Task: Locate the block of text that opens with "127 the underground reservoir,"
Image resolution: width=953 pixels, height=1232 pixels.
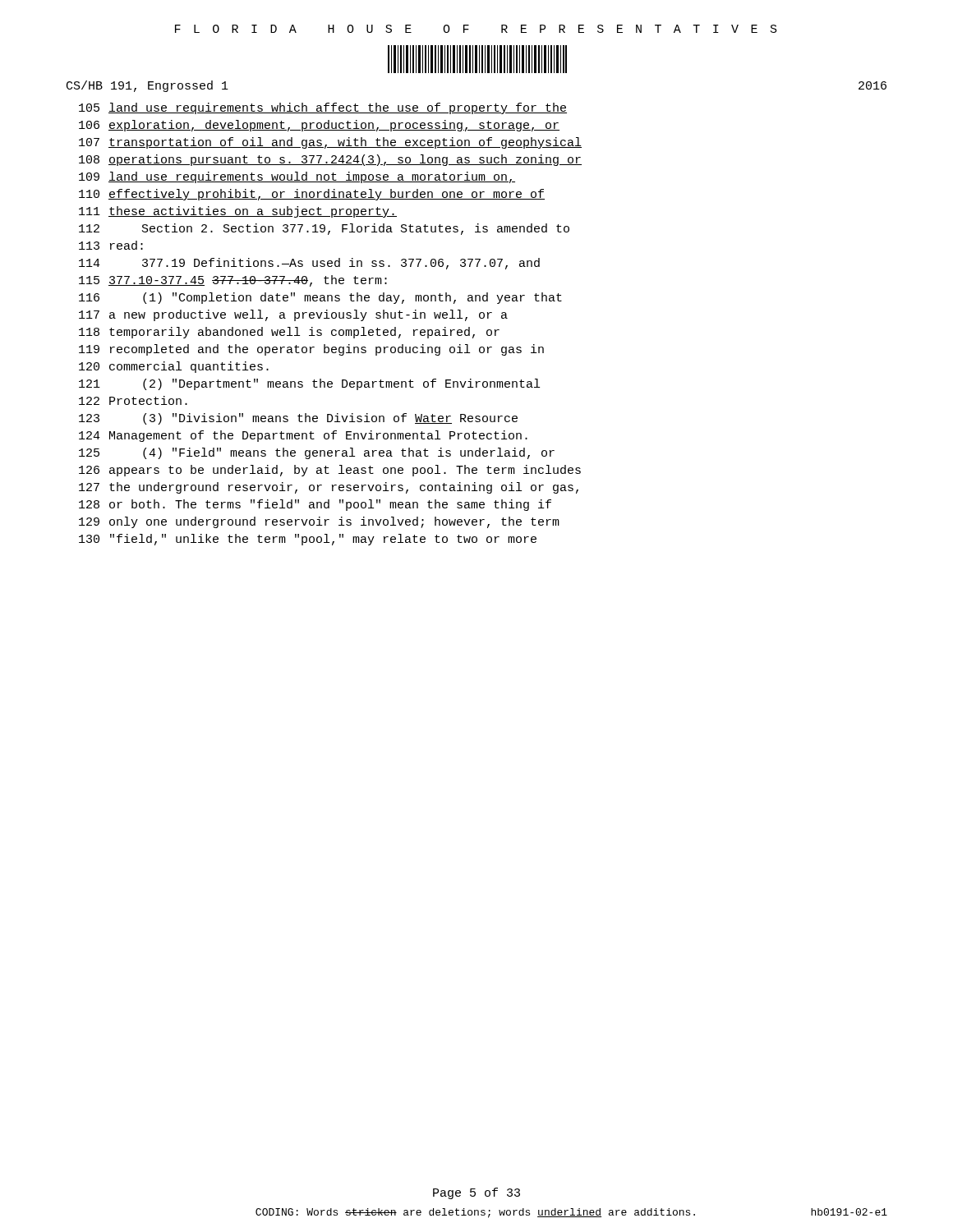Action: [x=476, y=488]
